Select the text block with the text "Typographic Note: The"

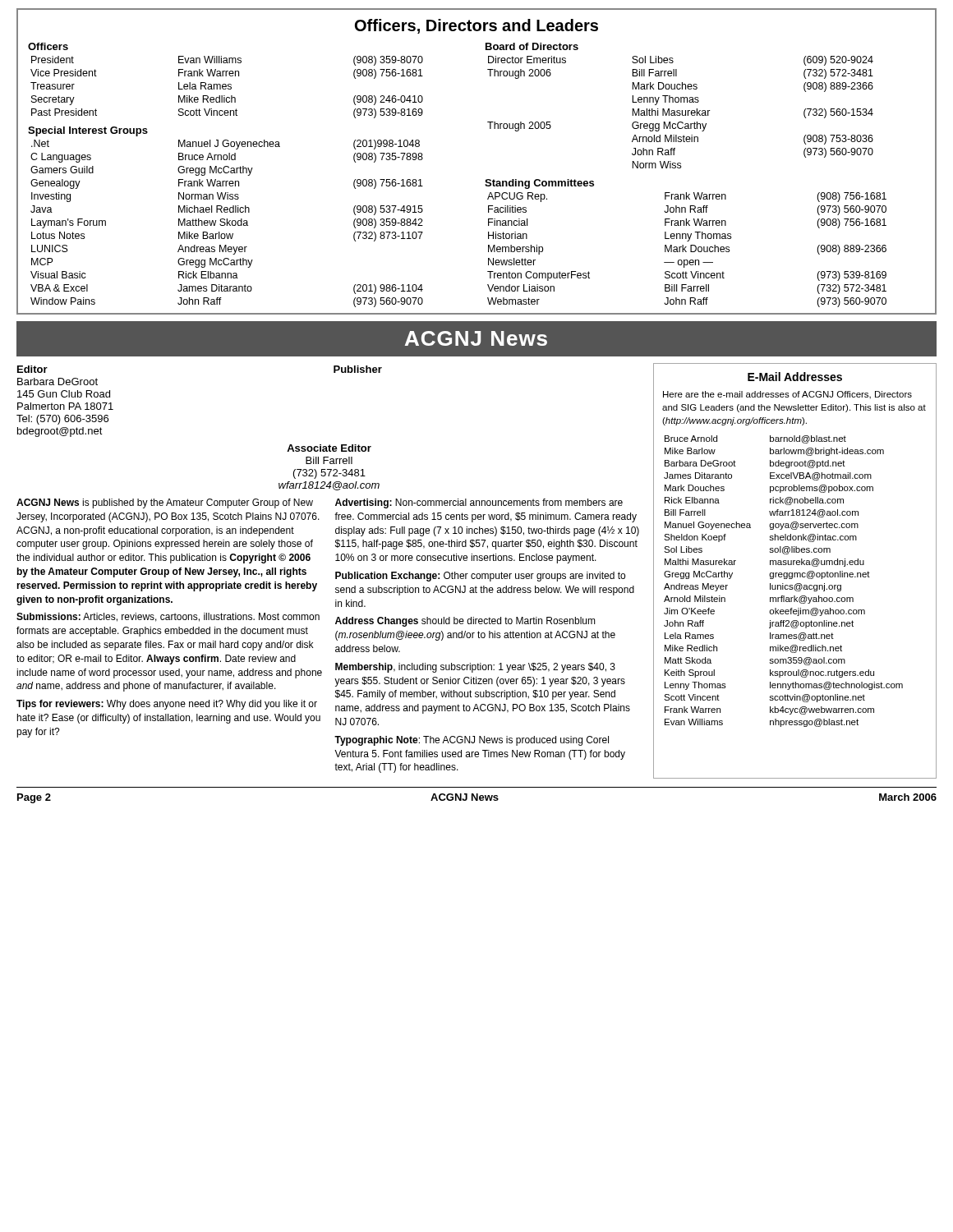(480, 754)
